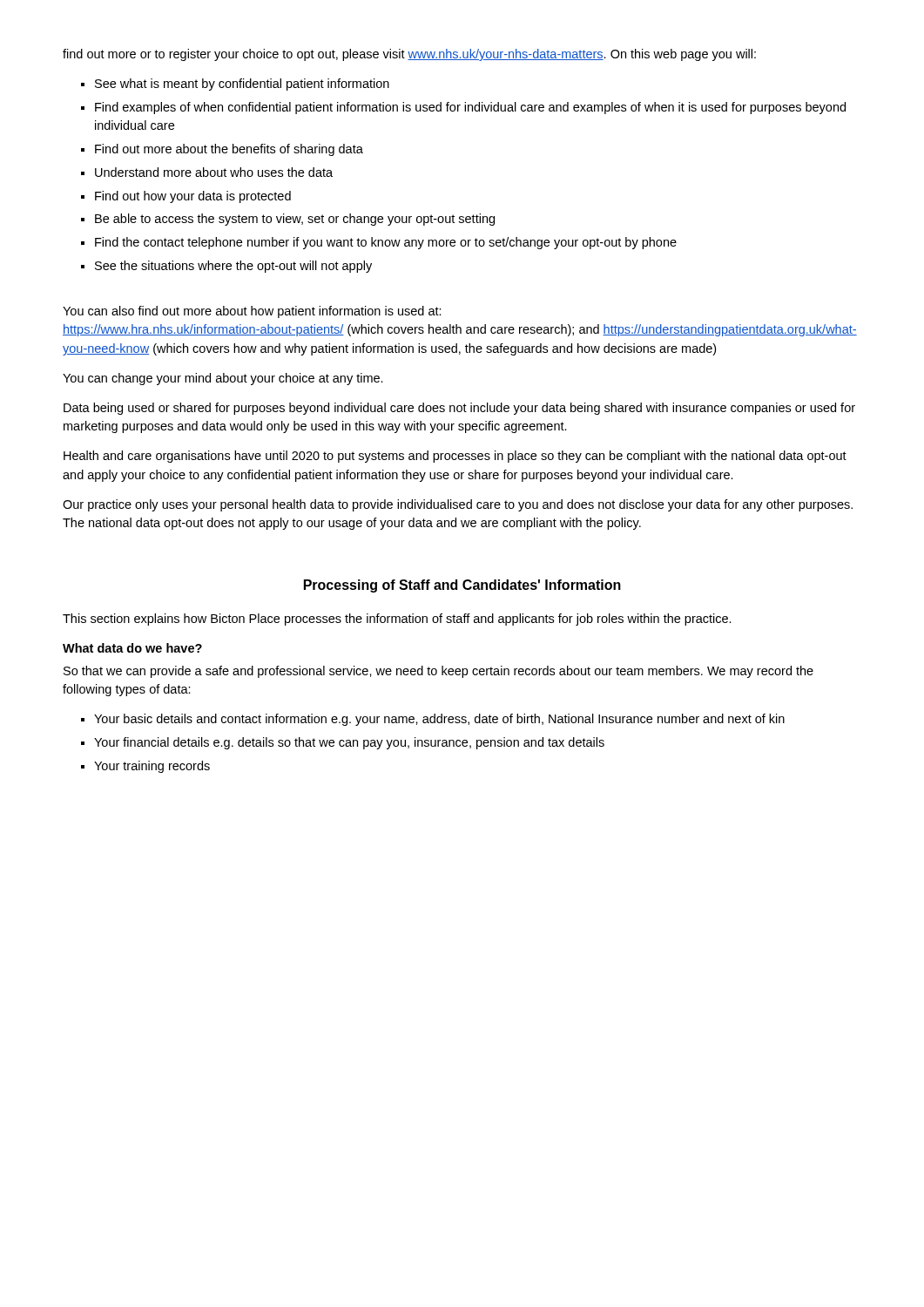Click on the list item that says "Your basic details and"
This screenshot has height=1307, width=924.
point(478,720)
